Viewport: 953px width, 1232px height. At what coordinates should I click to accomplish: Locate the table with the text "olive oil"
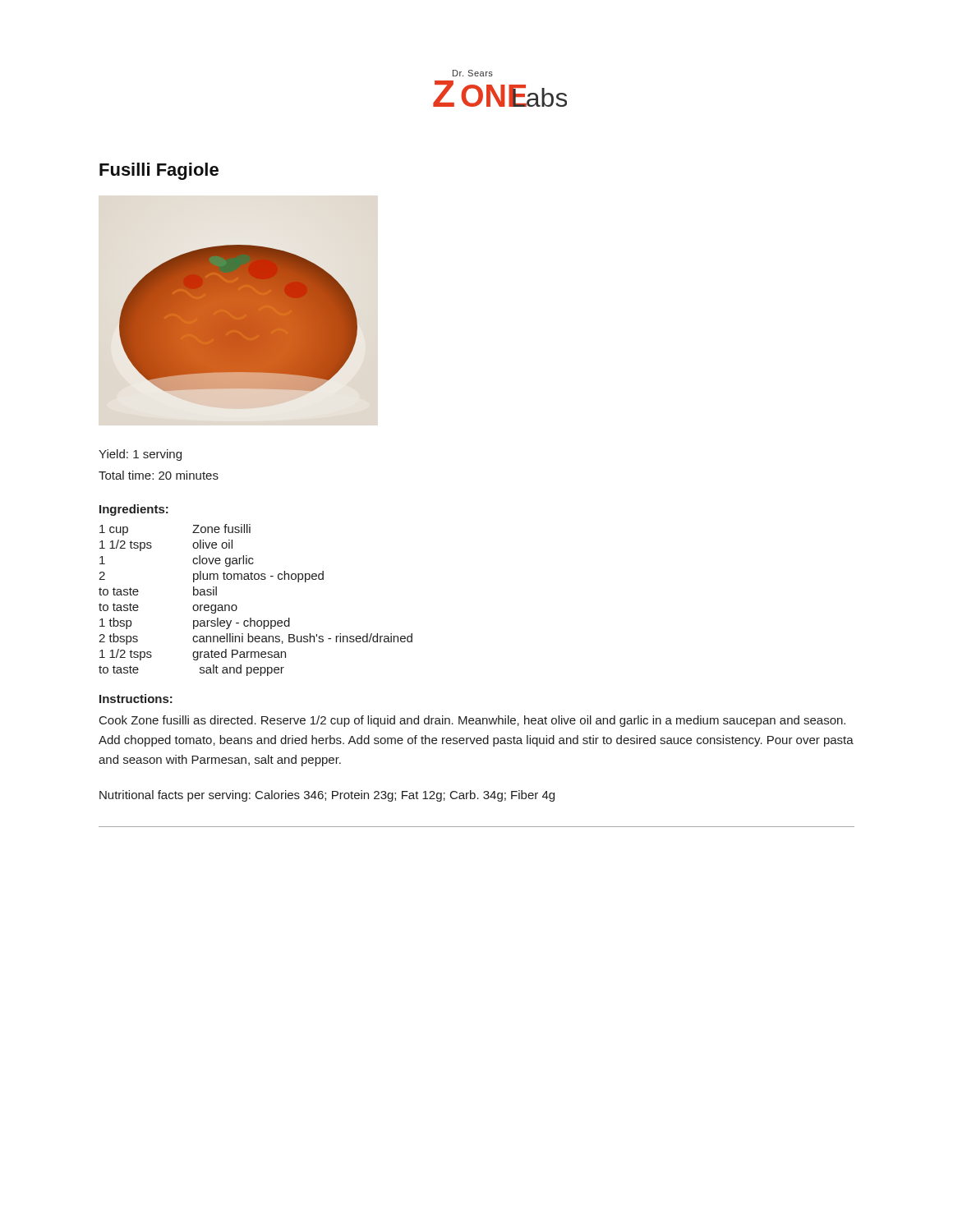476,599
